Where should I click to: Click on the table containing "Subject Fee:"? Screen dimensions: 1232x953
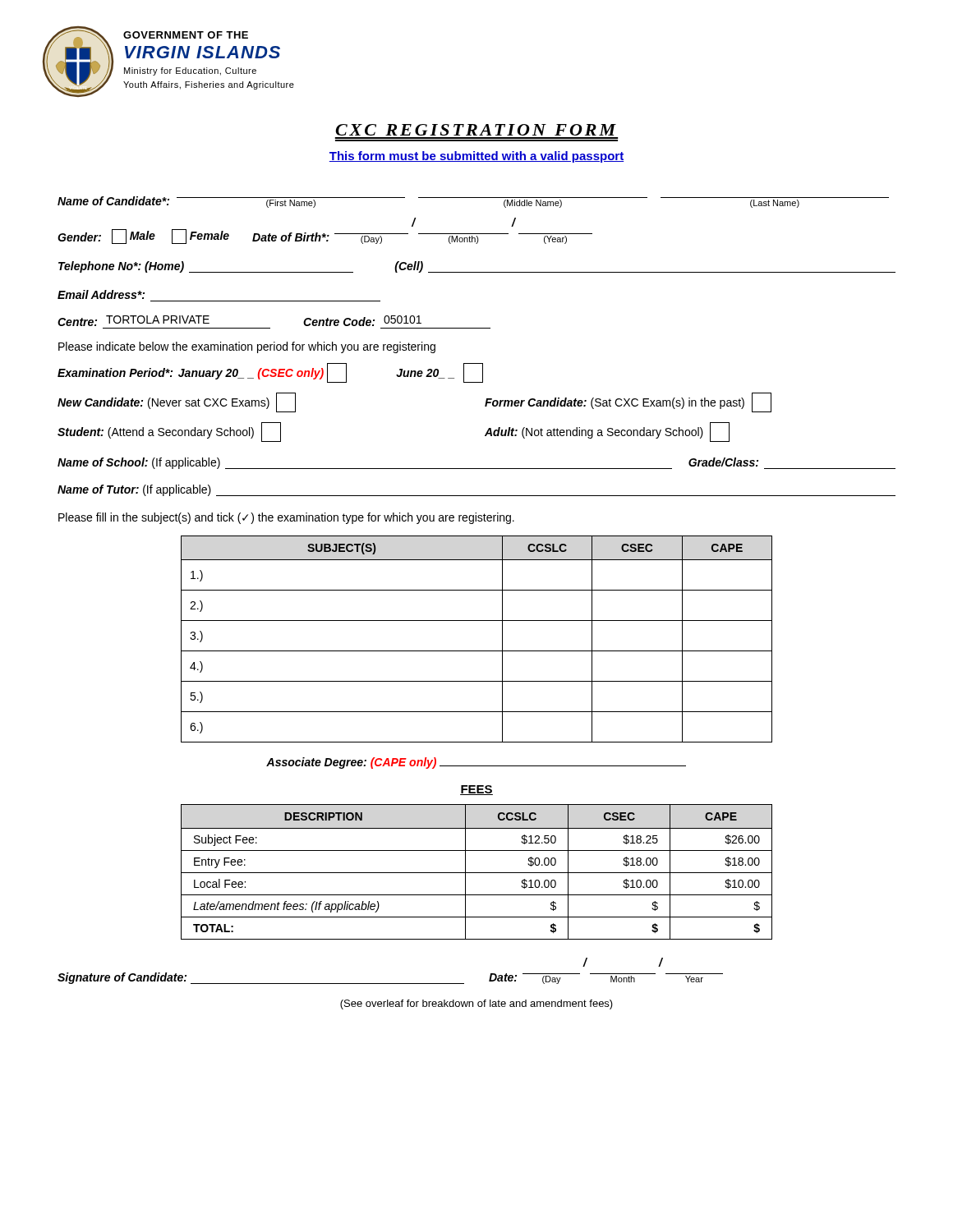point(476,872)
